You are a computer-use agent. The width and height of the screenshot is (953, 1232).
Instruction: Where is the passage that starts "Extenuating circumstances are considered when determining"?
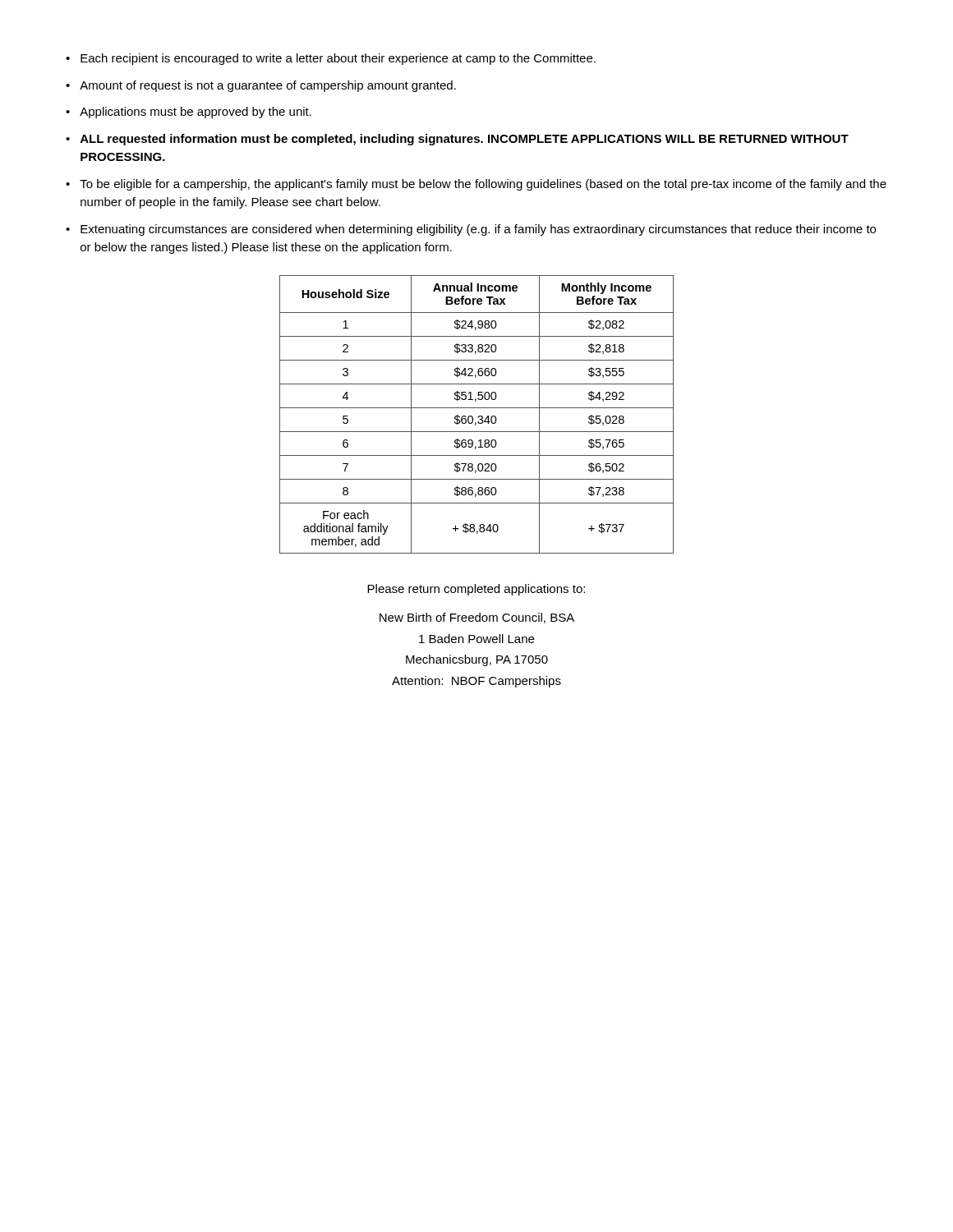[484, 238]
